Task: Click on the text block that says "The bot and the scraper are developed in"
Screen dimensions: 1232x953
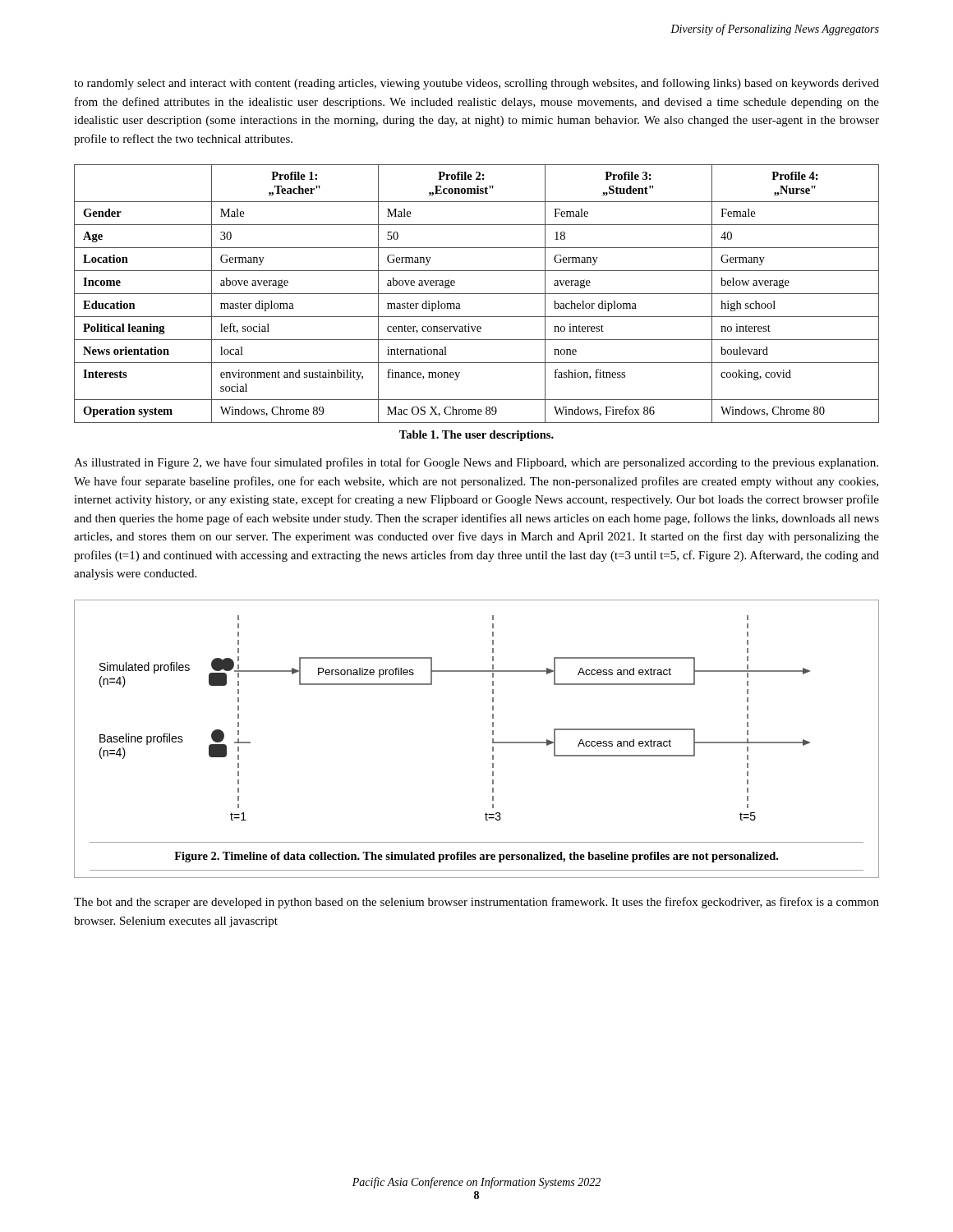Action: (476, 911)
